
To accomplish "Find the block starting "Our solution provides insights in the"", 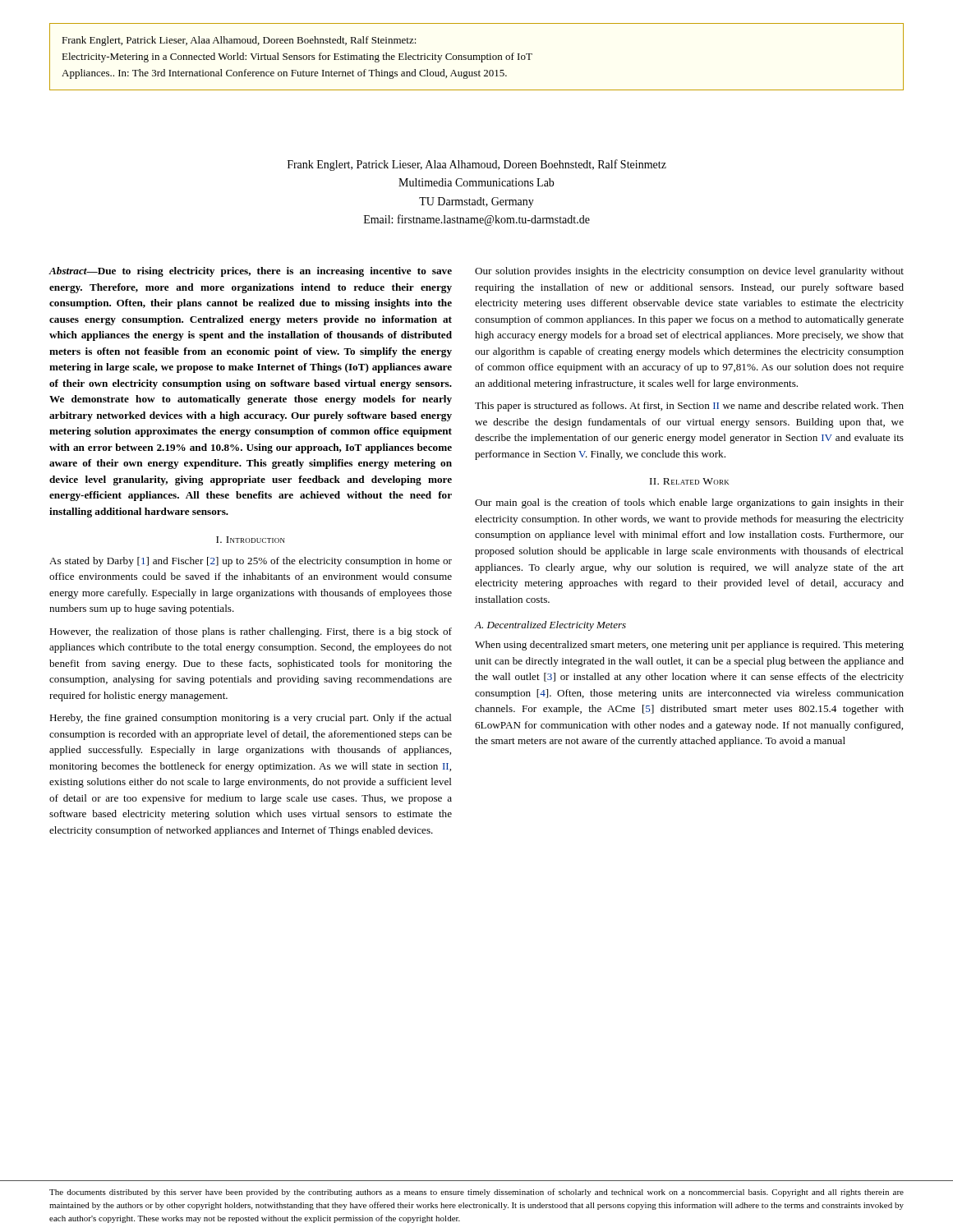I will (x=689, y=327).
